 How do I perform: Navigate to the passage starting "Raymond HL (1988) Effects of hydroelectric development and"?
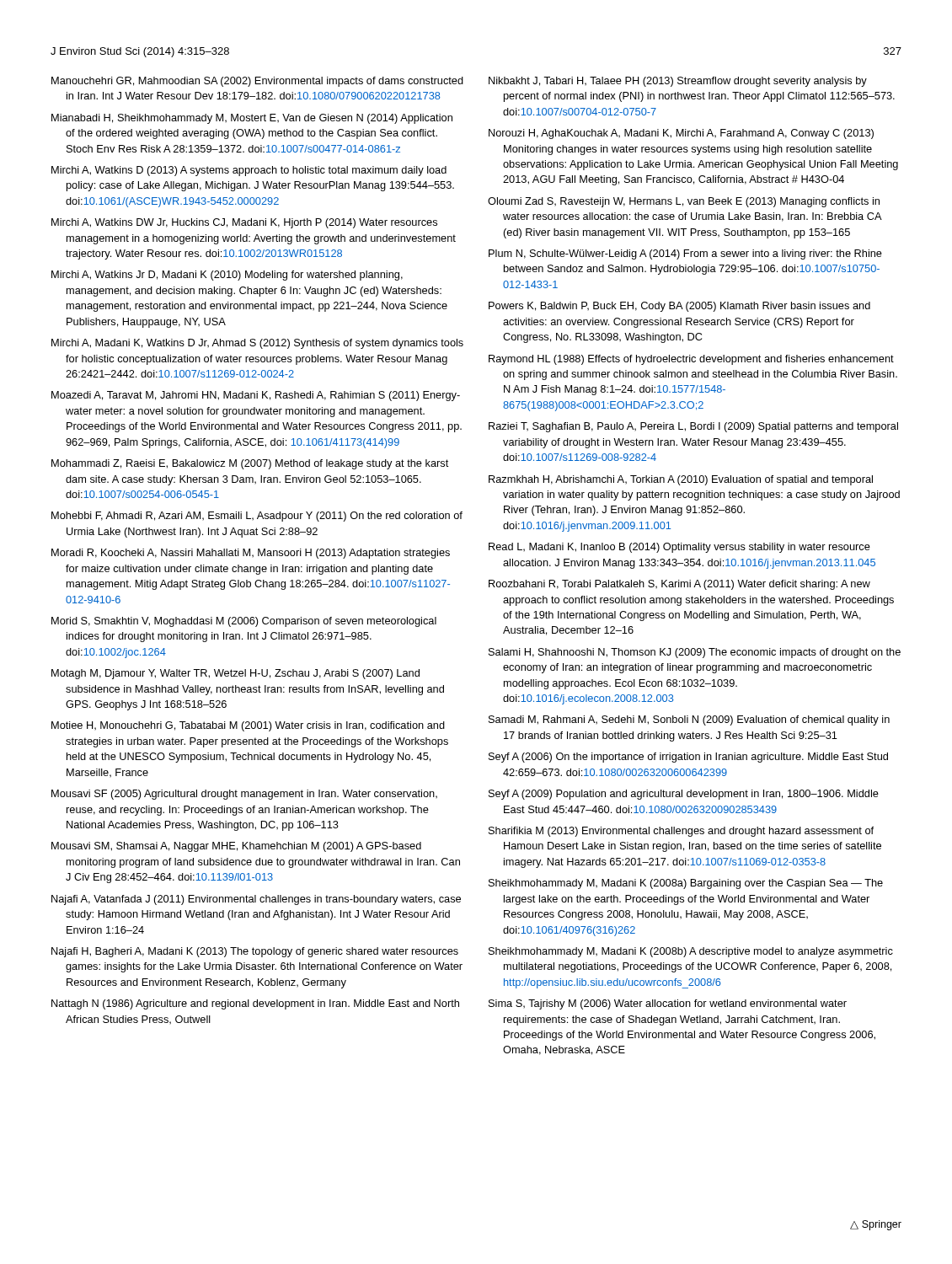coord(693,381)
